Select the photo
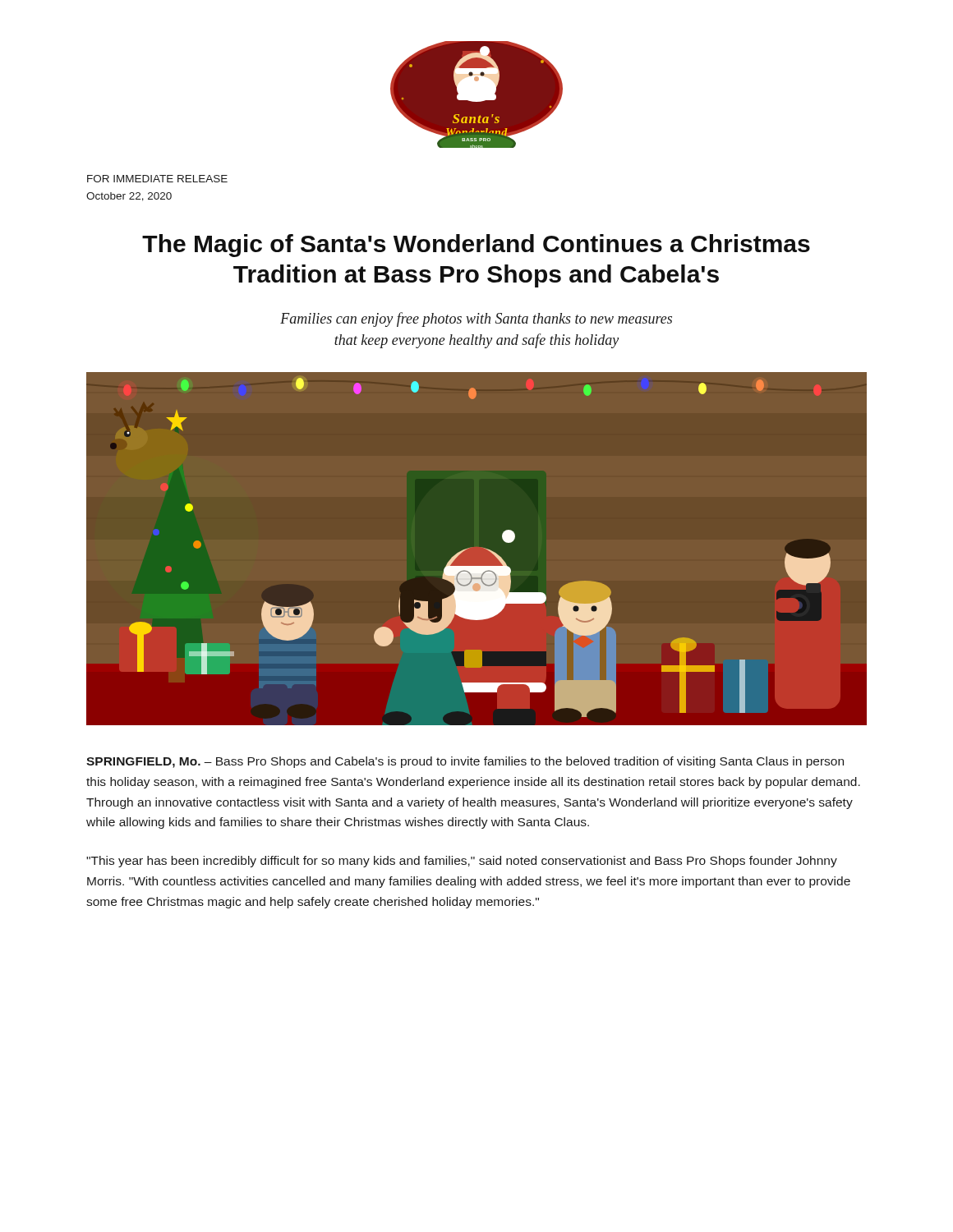 pyautogui.click(x=476, y=550)
